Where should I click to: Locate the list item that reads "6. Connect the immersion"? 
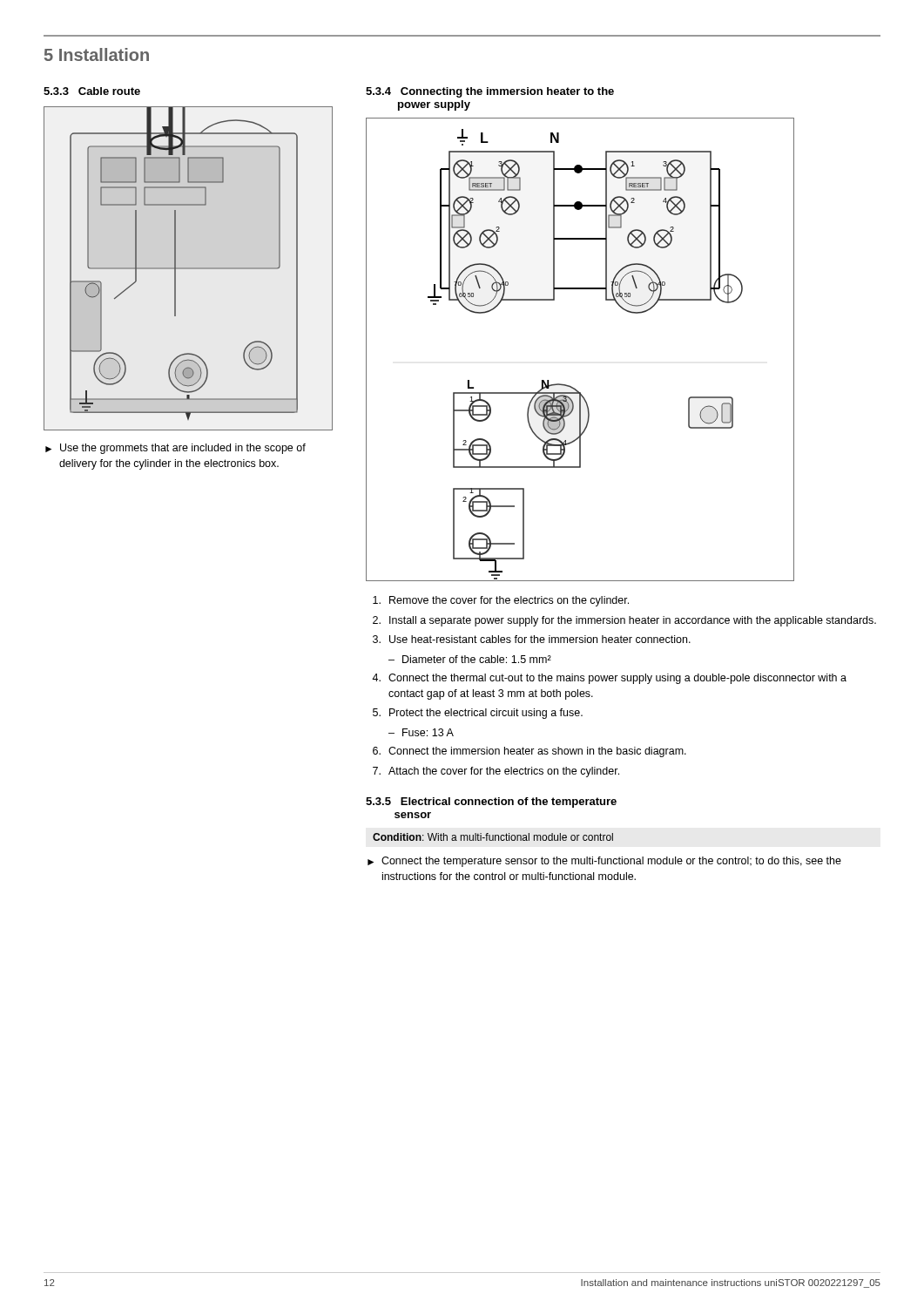(623, 752)
